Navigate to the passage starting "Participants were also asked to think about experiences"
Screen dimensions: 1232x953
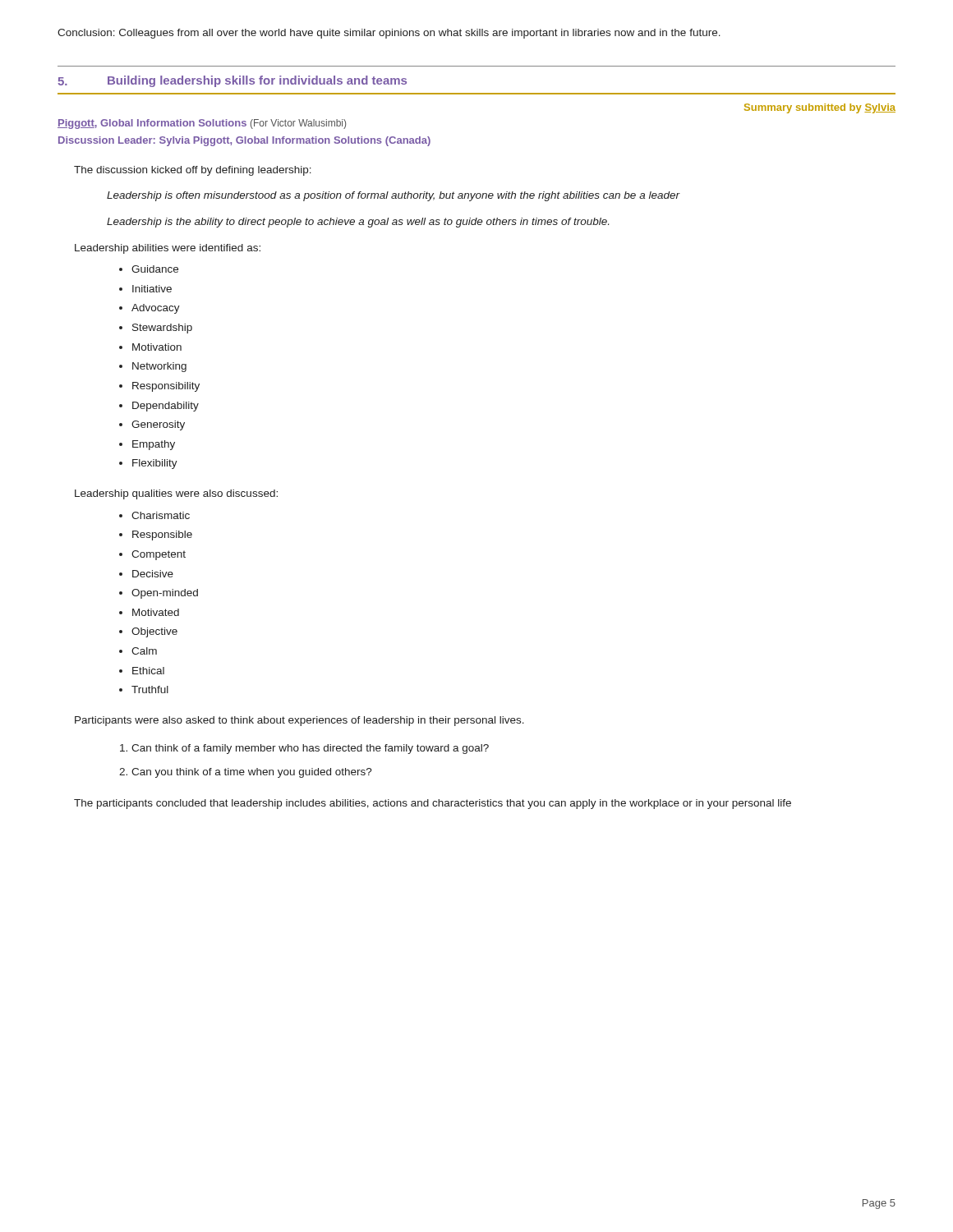coord(299,720)
